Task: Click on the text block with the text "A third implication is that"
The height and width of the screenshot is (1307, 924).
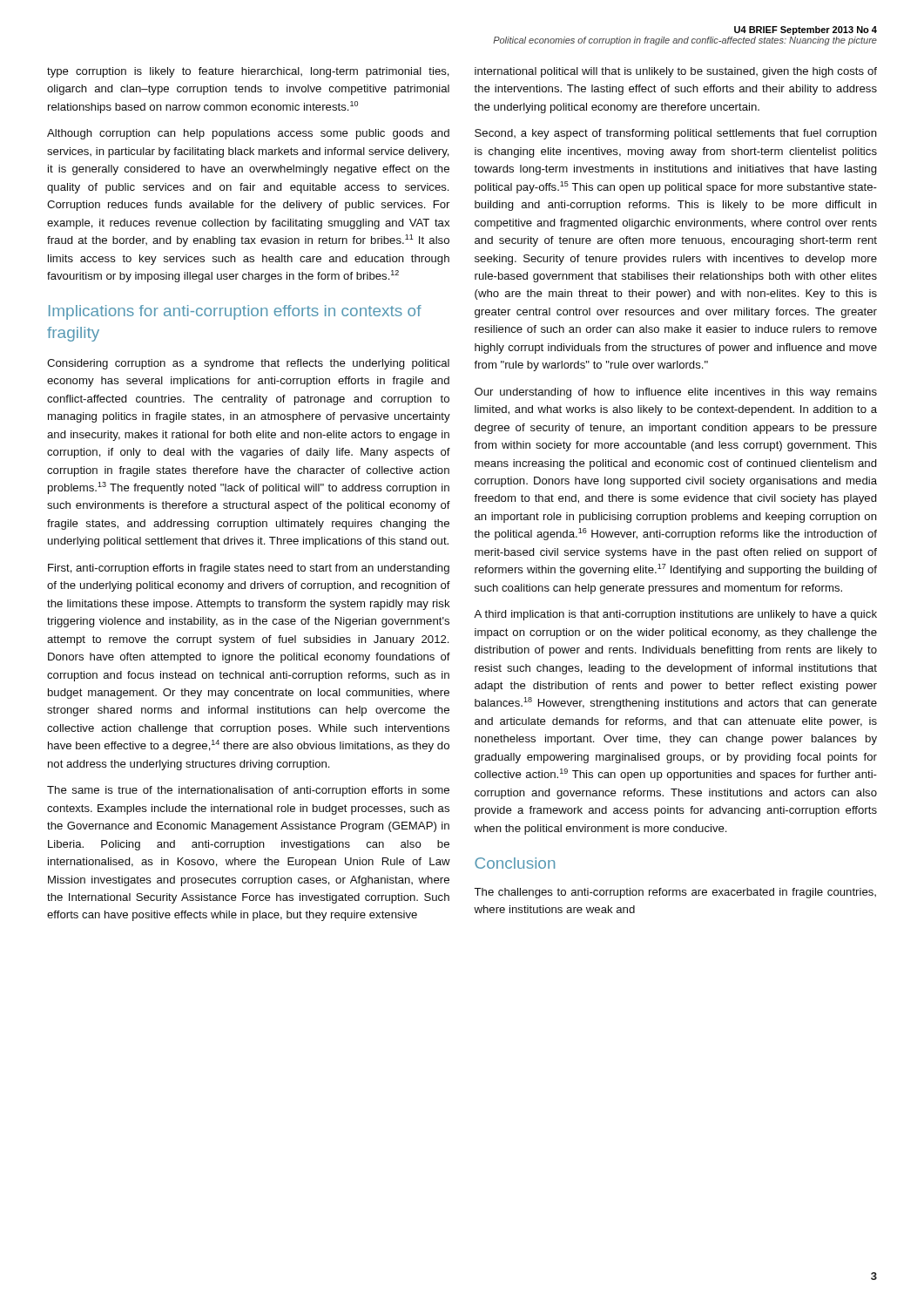Action: (676, 722)
